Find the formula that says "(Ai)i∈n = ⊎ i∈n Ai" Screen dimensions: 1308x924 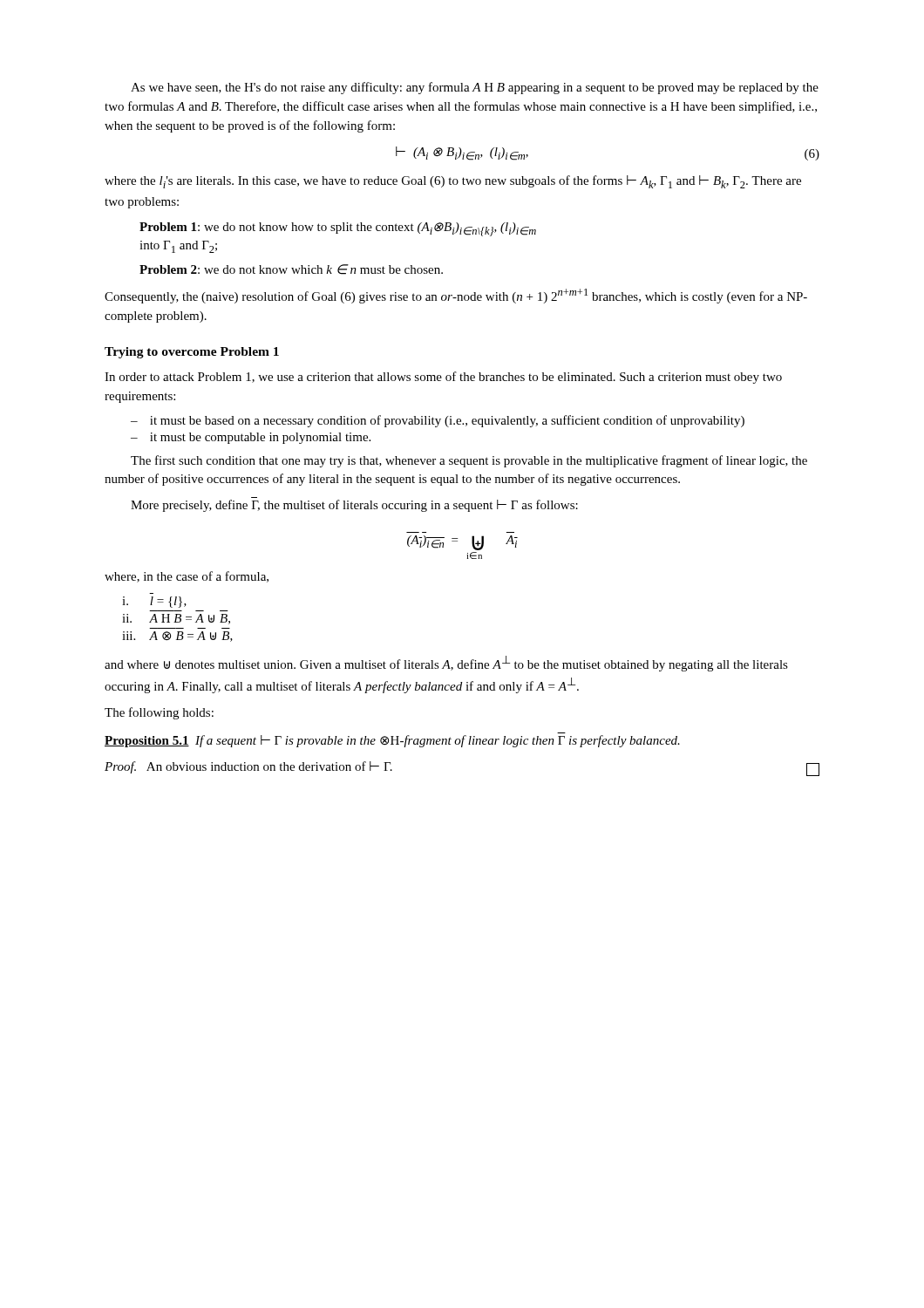pos(462,541)
